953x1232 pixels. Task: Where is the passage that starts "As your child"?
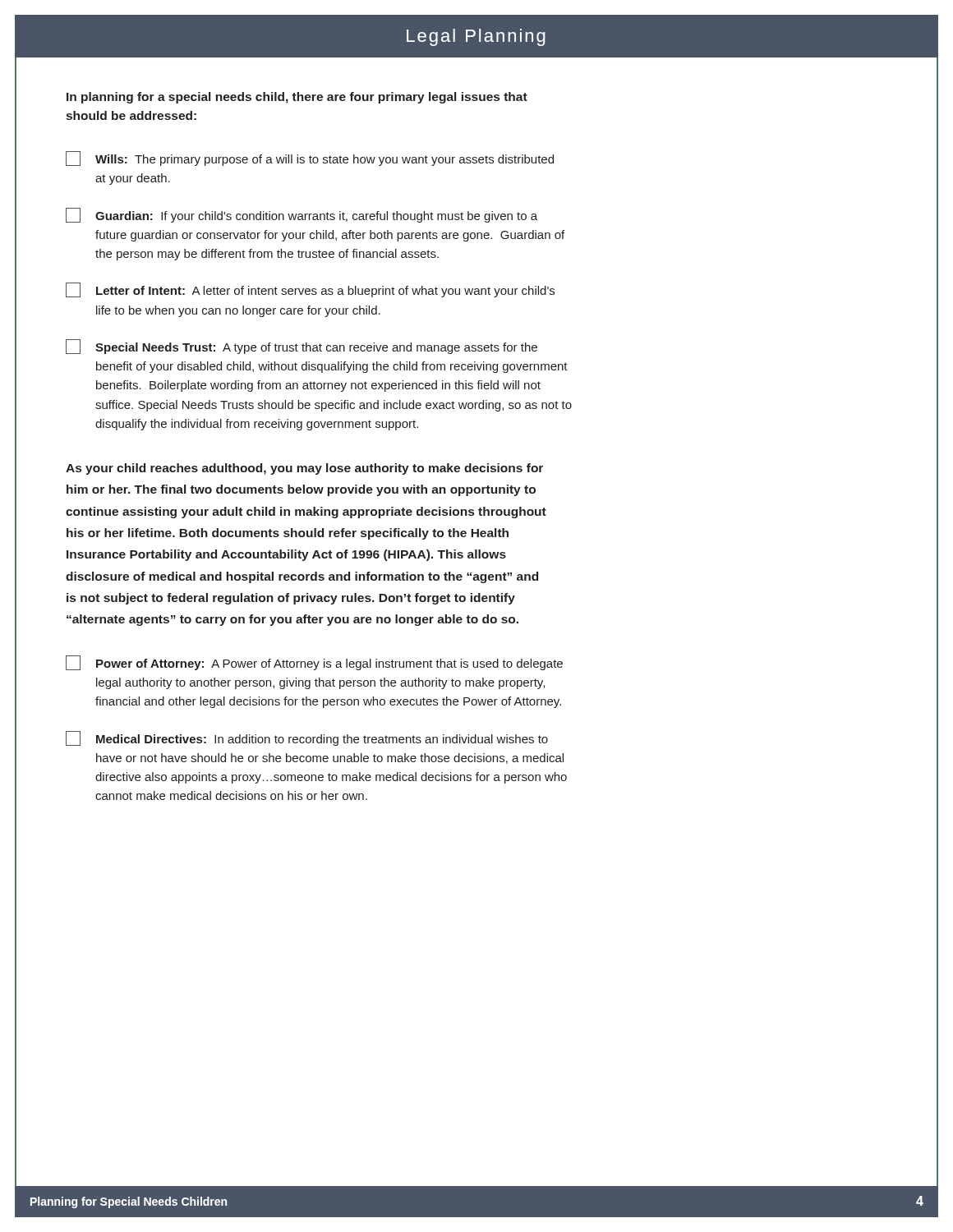(476, 544)
